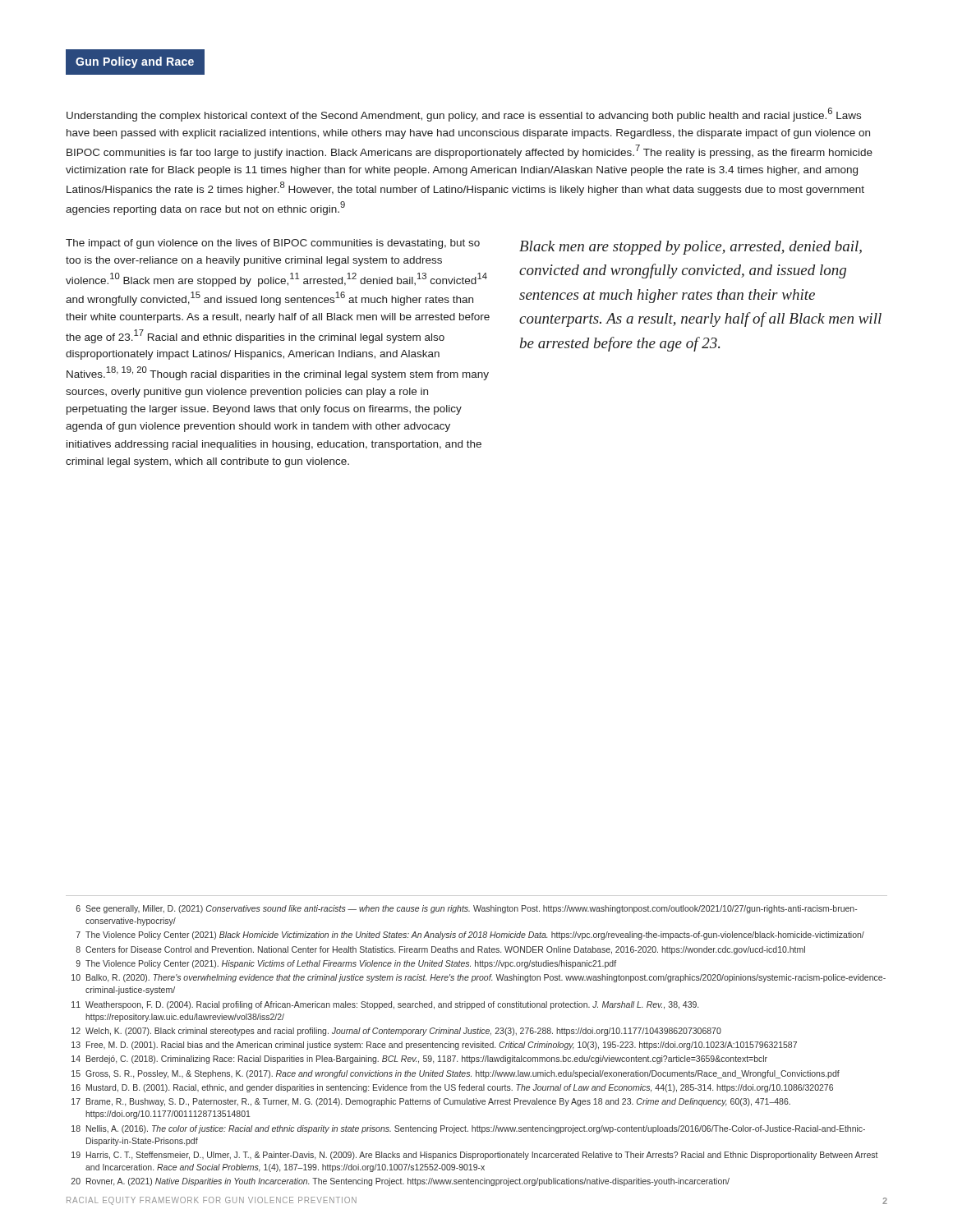Select the footnote containing "20 Rovner, A. (2021) Native Disparities"
Screen dimensions: 1232x953
tap(476, 1182)
